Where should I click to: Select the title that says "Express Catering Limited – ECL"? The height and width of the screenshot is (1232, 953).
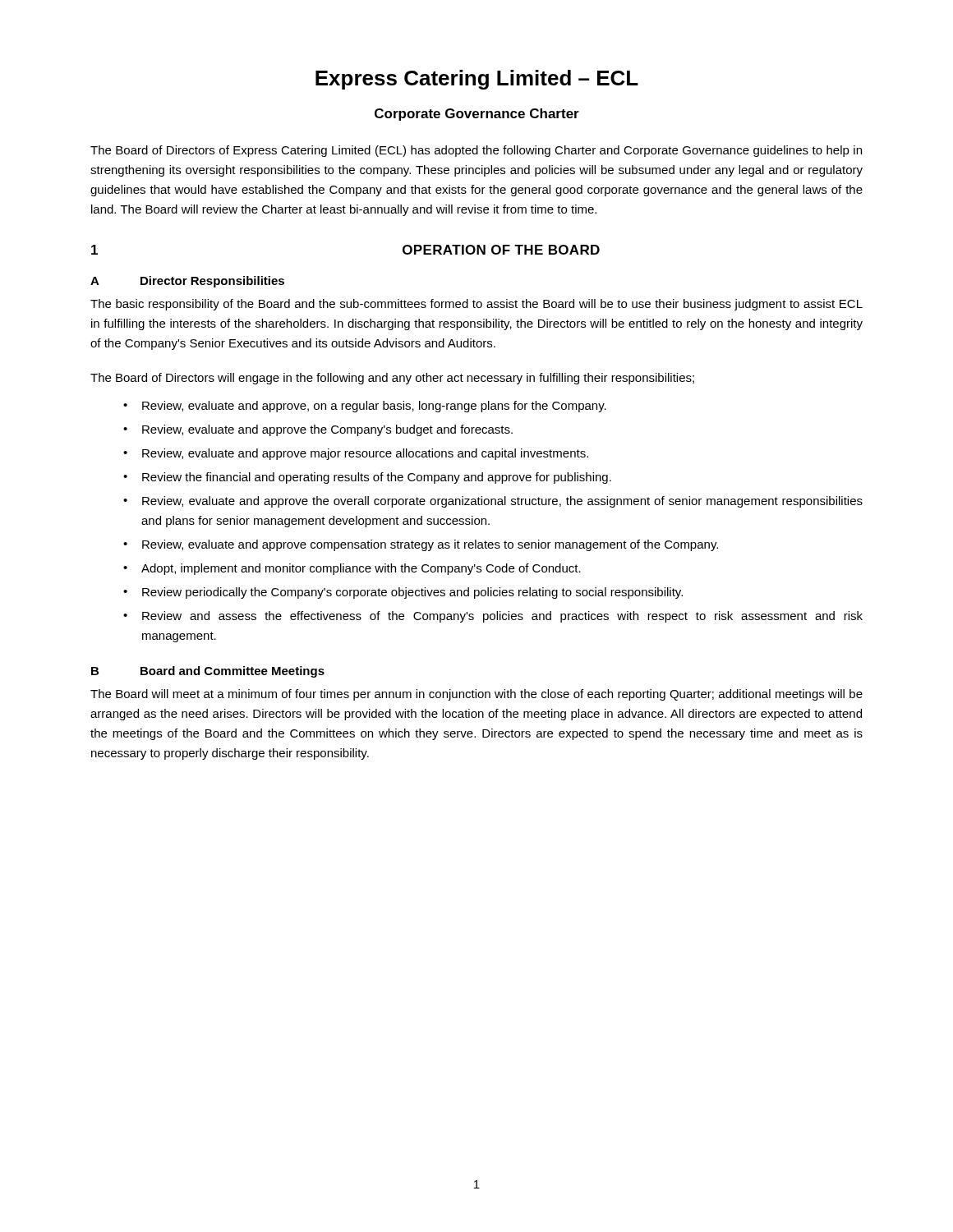coord(476,78)
